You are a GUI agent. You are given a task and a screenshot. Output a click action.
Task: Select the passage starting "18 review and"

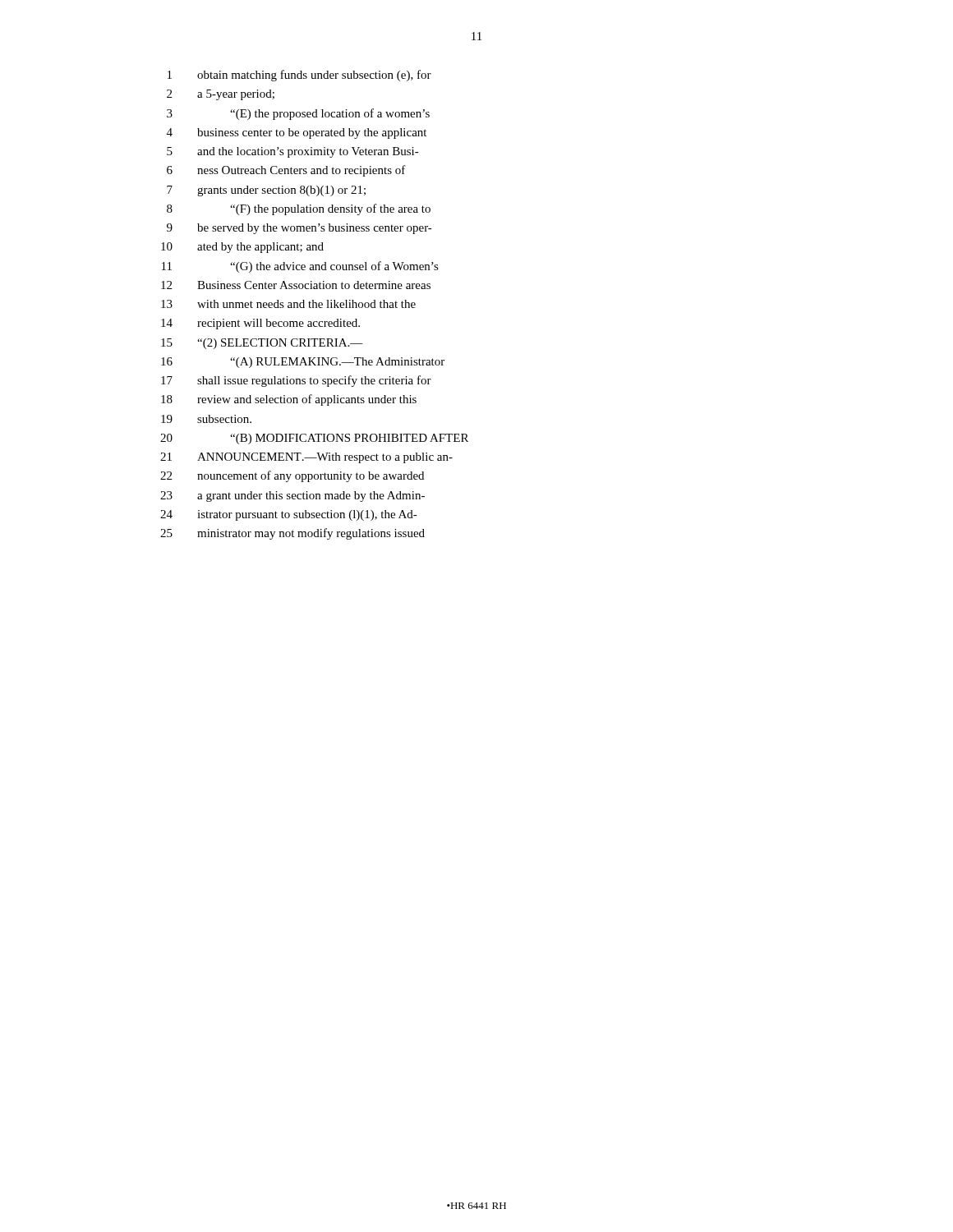(x=289, y=400)
